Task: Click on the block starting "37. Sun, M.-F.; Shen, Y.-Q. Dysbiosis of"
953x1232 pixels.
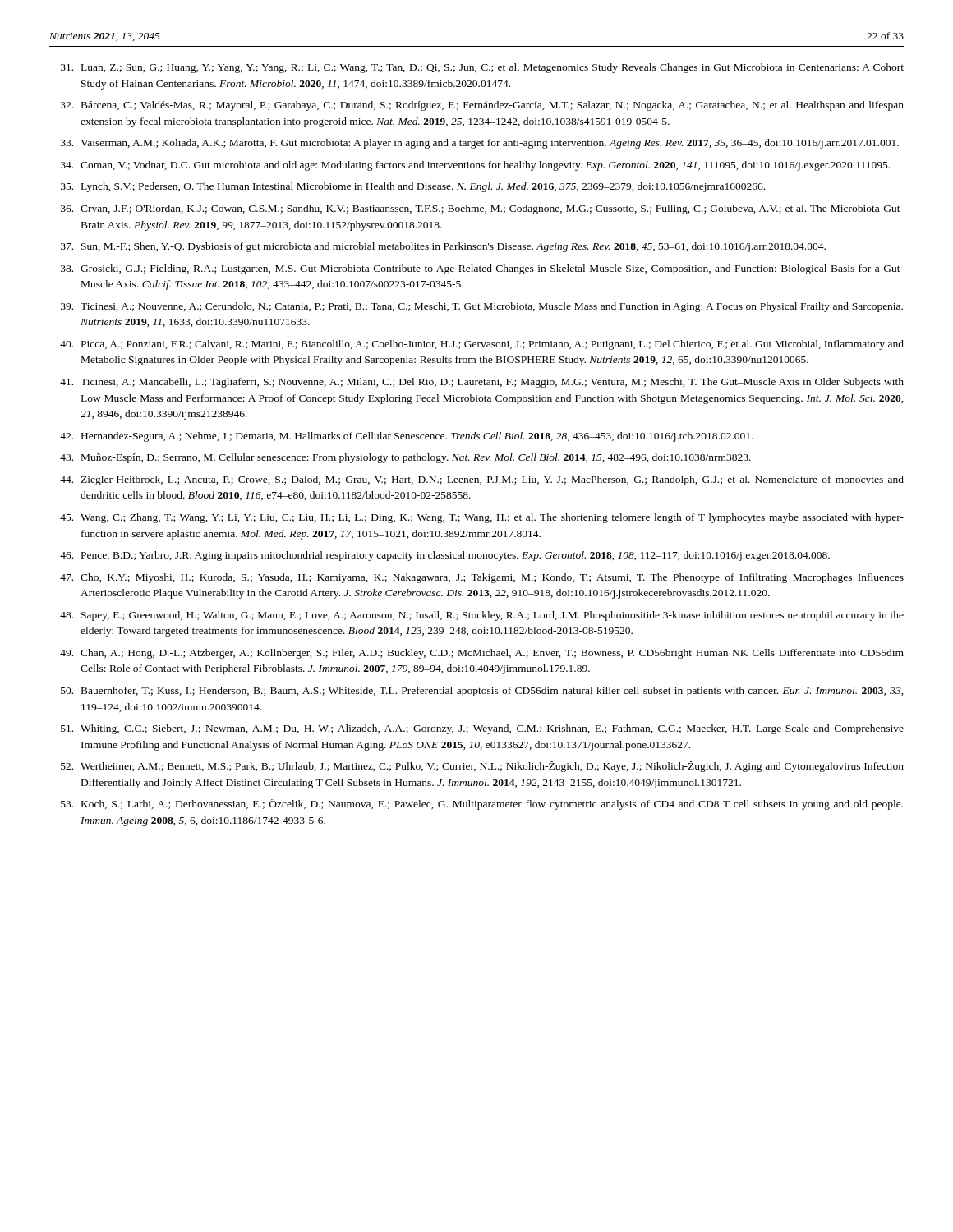Action: 476,246
